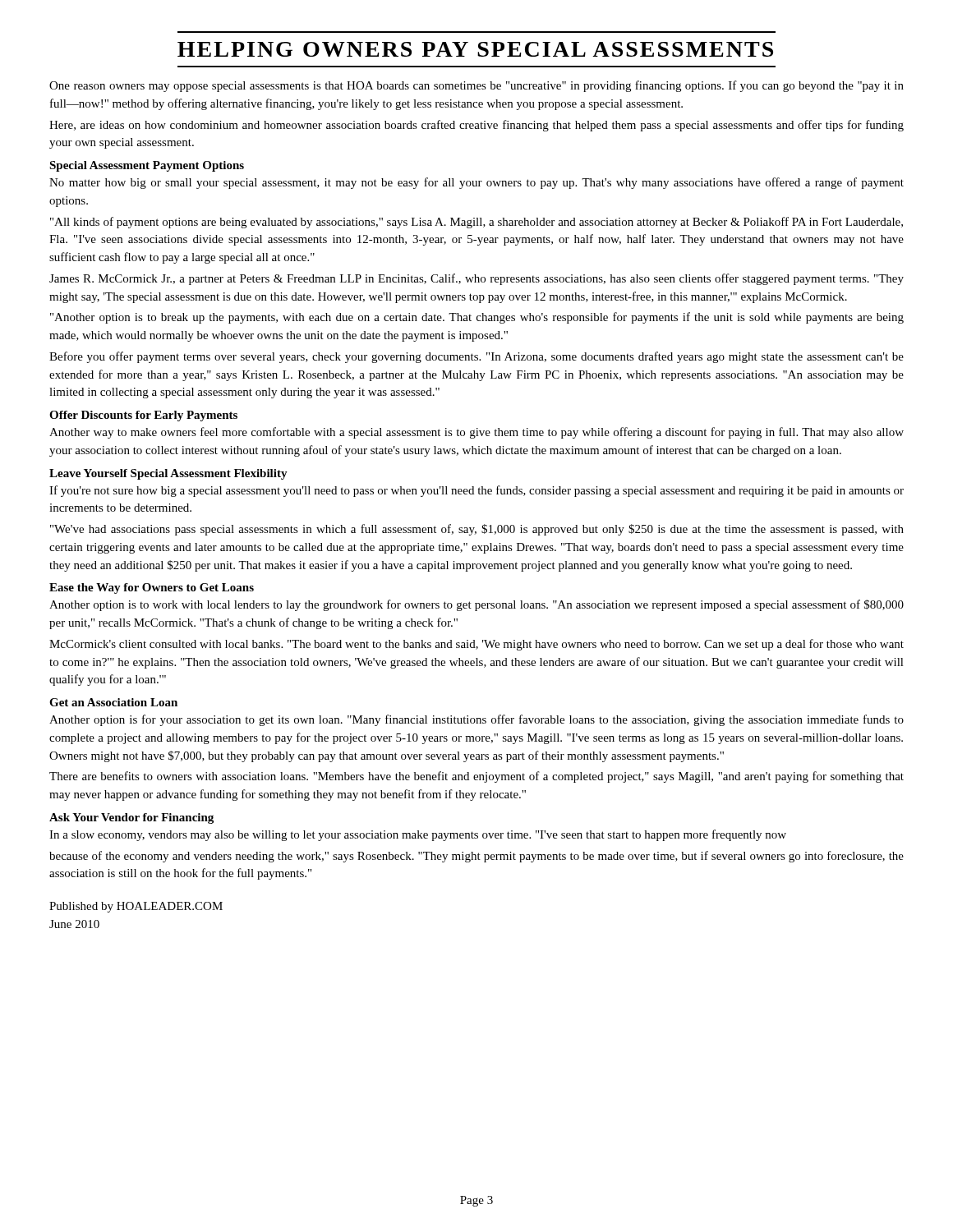Select the passage starting "Leave Yourself Special Assessment Flexibility"
Viewport: 953px width, 1232px height.
click(168, 473)
